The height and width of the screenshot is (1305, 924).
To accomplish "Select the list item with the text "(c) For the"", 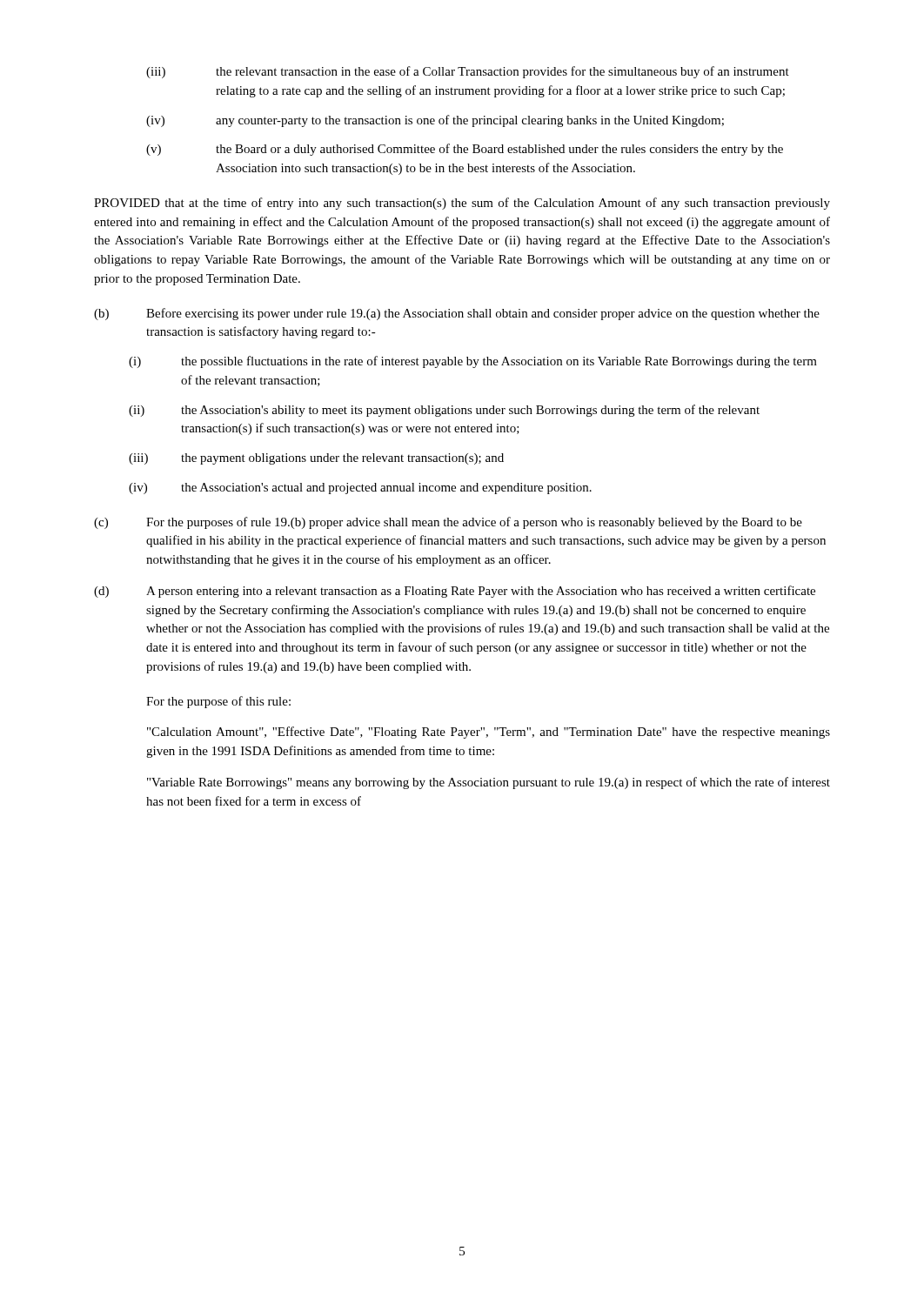I will tap(462, 541).
